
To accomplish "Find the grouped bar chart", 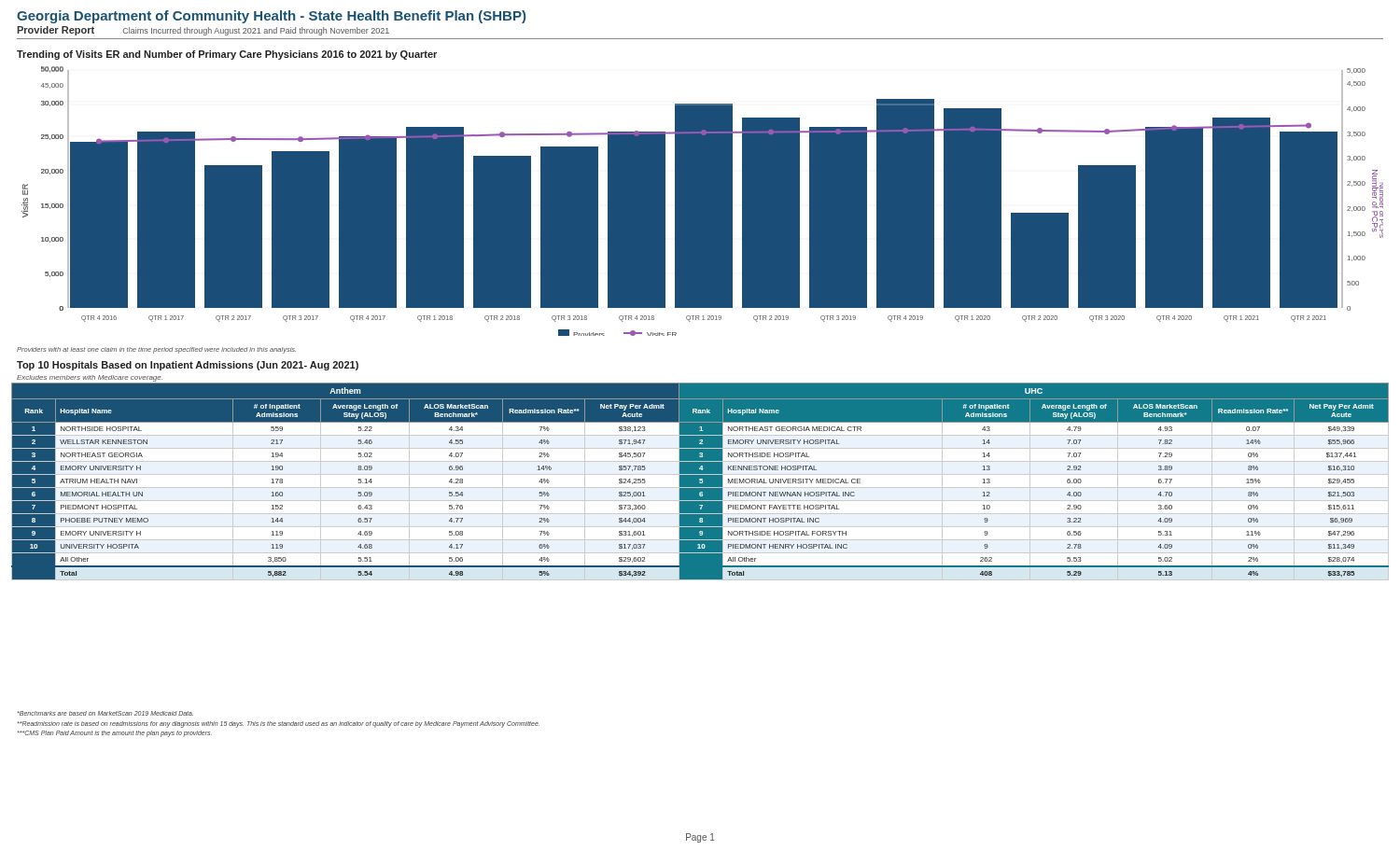I will [700, 198].
